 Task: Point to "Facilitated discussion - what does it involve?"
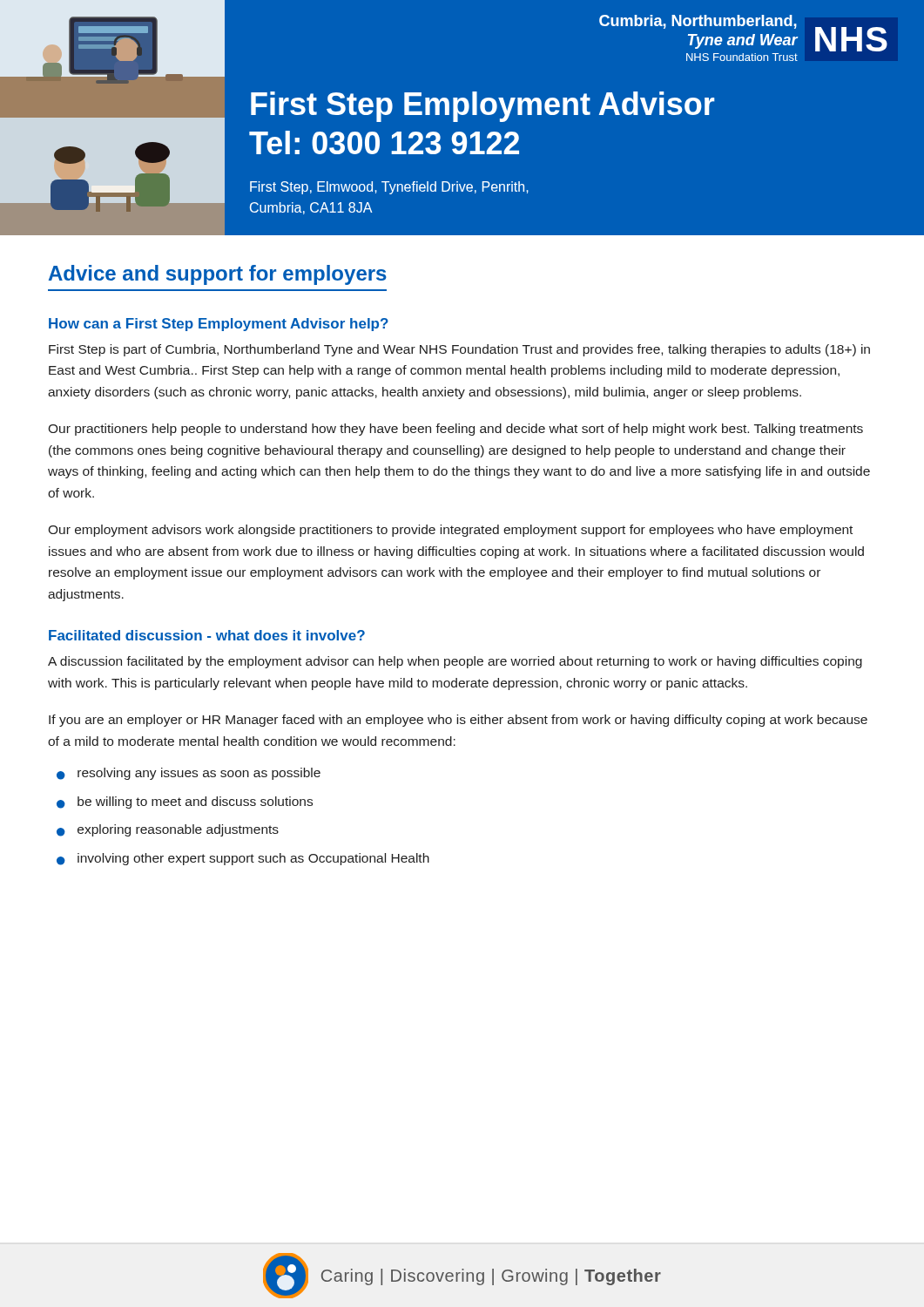click(207, 636)
